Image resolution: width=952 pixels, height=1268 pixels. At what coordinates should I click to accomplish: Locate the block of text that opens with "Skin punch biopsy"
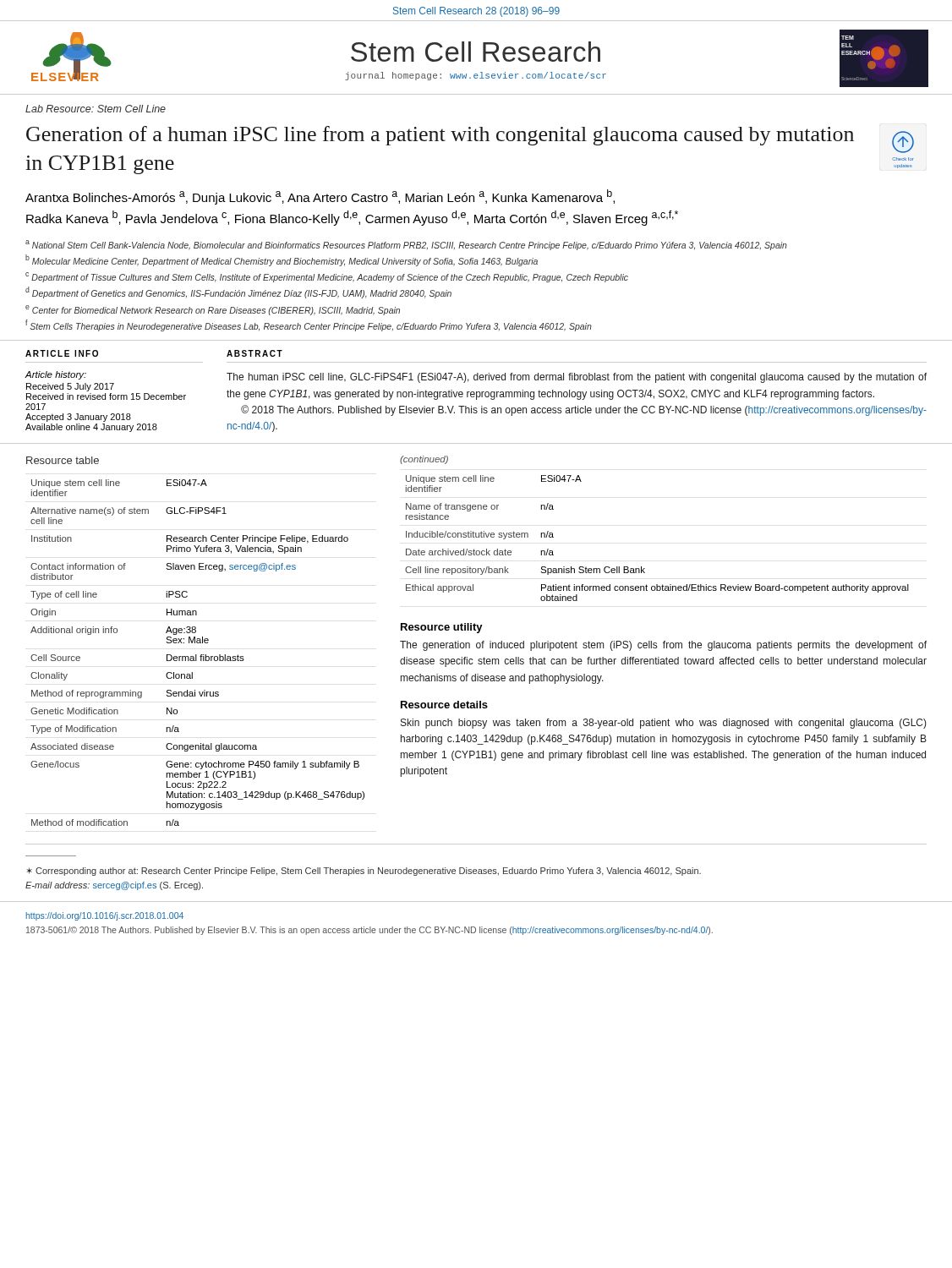[663, 747]
